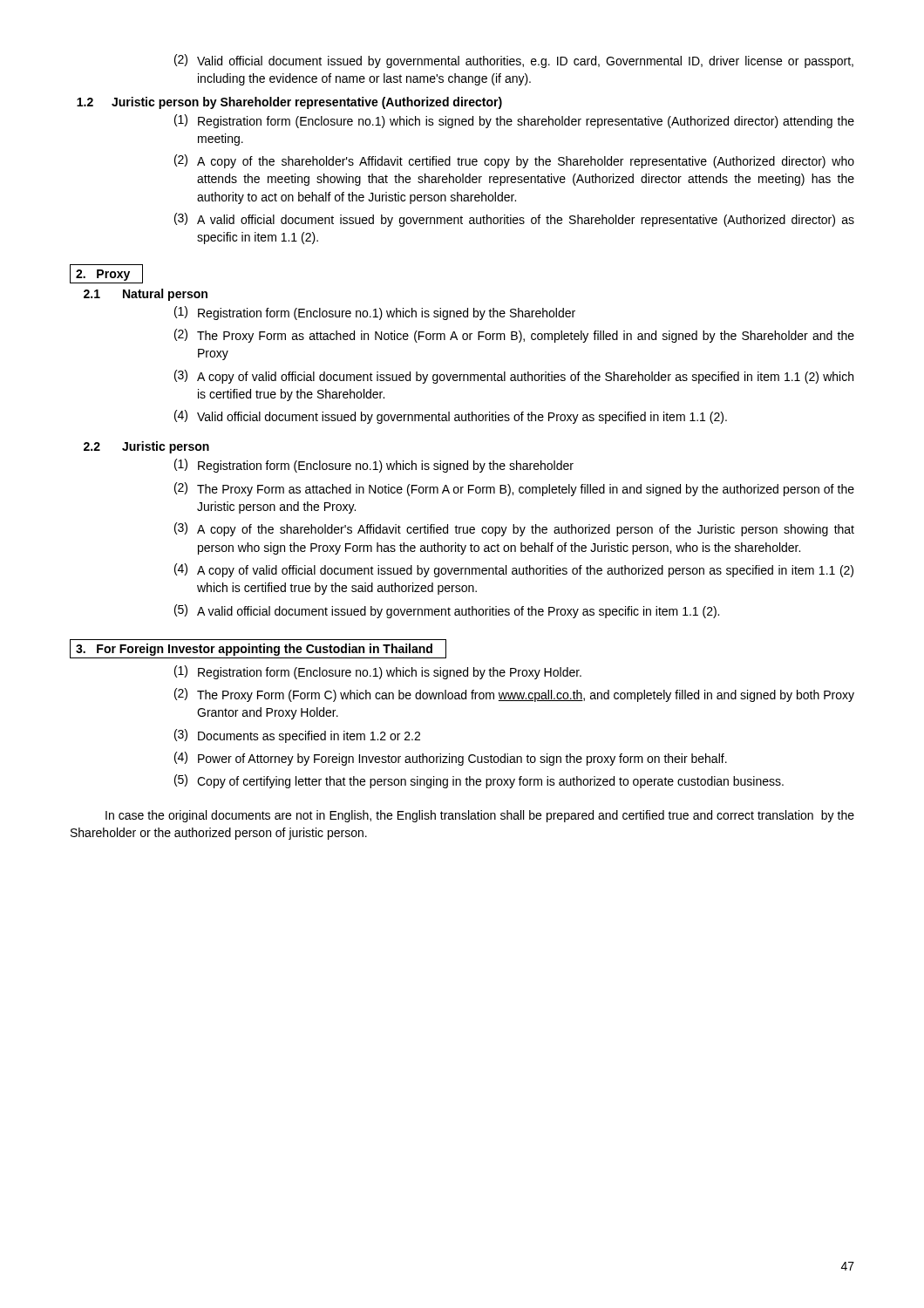Click on the block starting "(4) Valid official document issued by"
The width and height of the screenshot is (924, 1308).
[504, 417]
